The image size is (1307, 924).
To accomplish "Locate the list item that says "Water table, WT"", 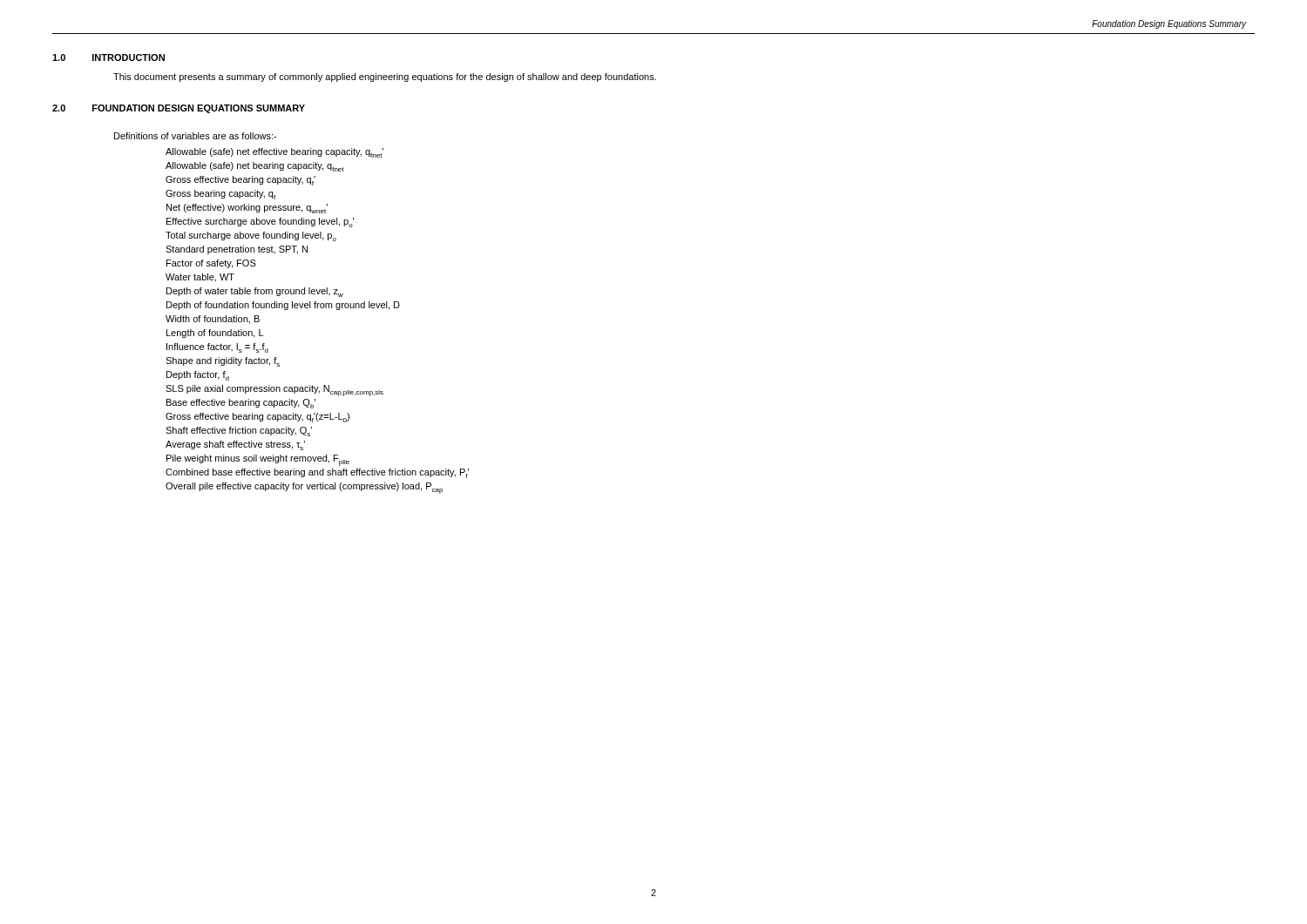I will point(200,277).
